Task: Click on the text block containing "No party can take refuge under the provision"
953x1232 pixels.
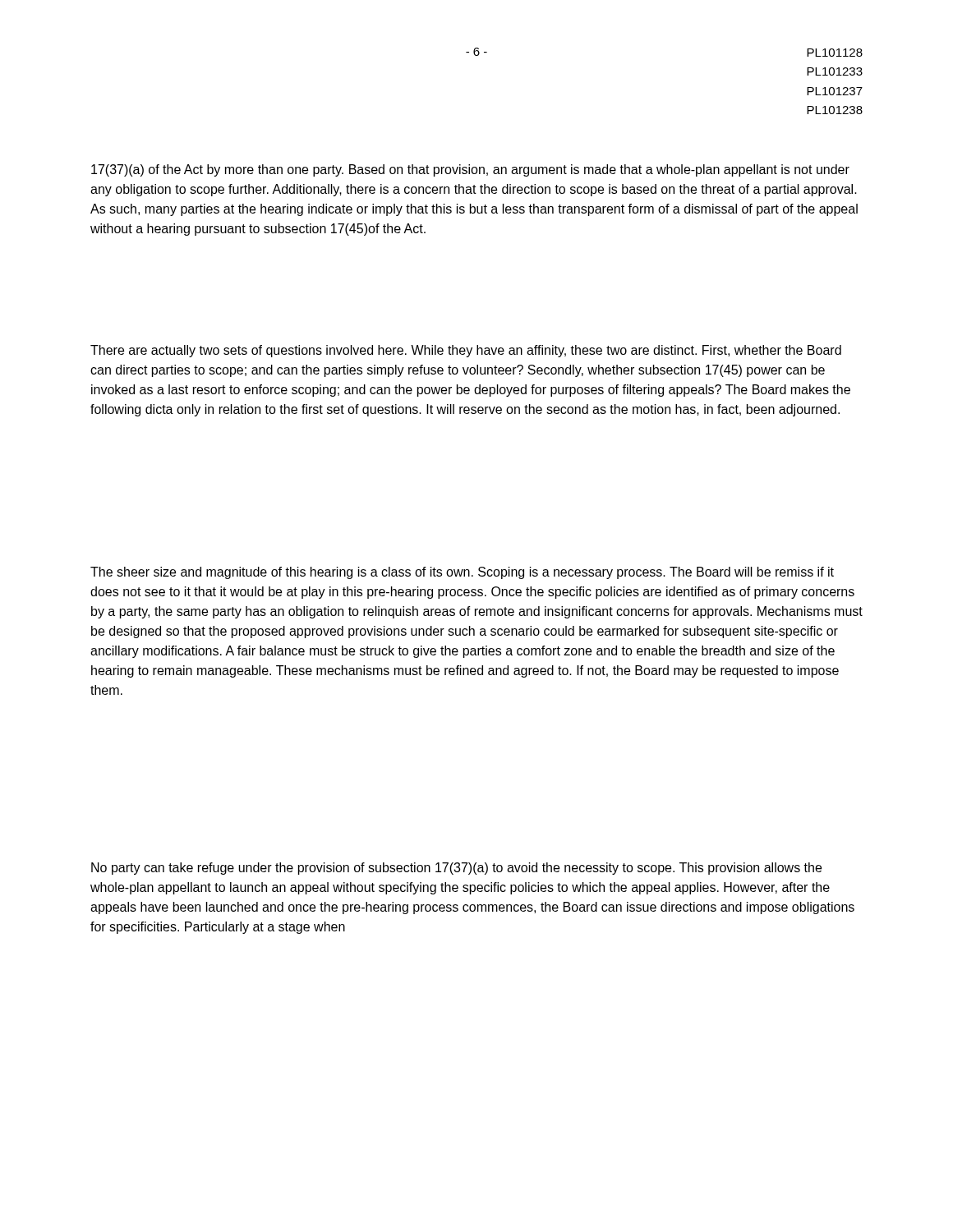Action: (x=473, y=897)
